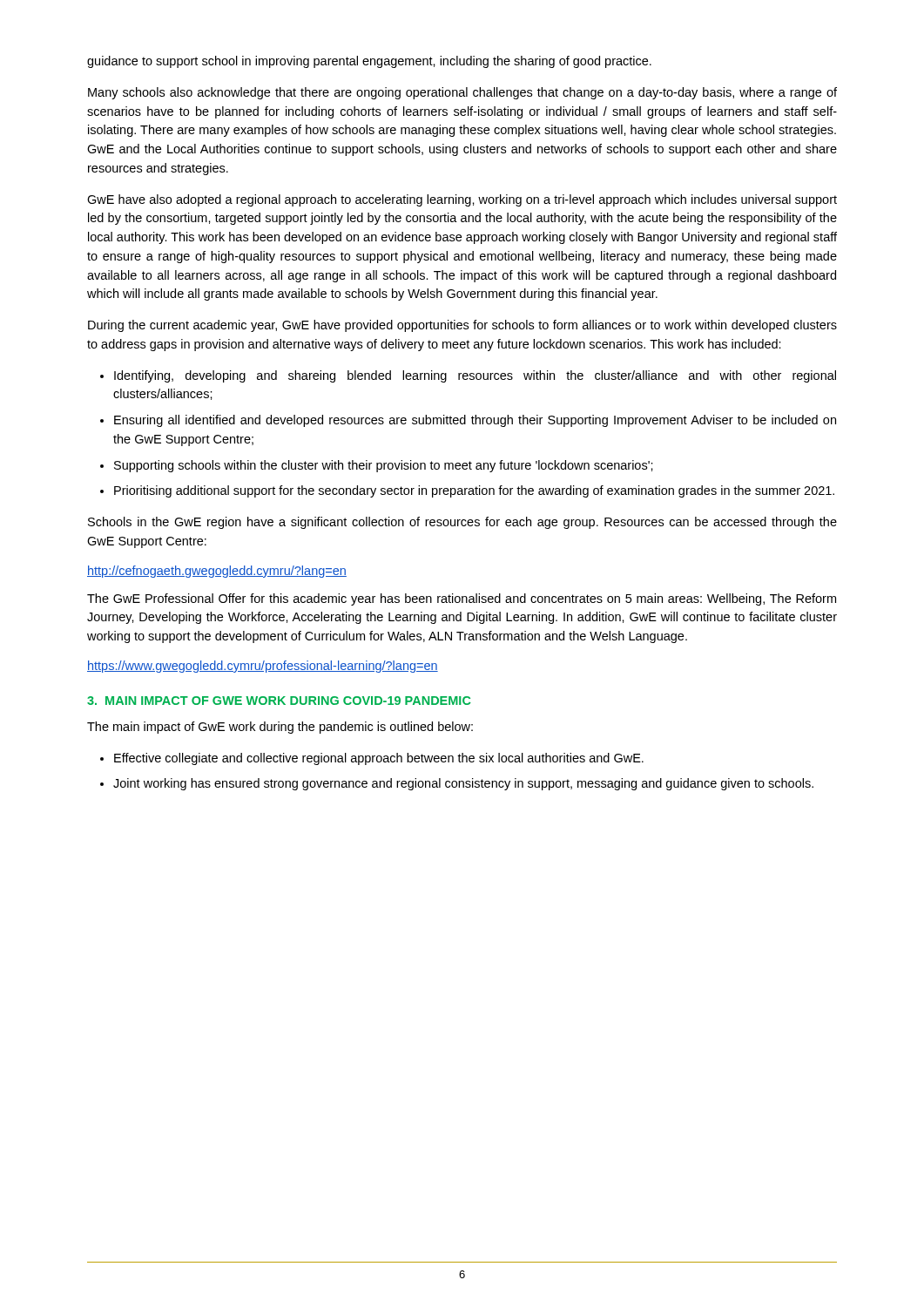Point to the passage starting "Joint working has ensured strong governance and"

(475, 784)
